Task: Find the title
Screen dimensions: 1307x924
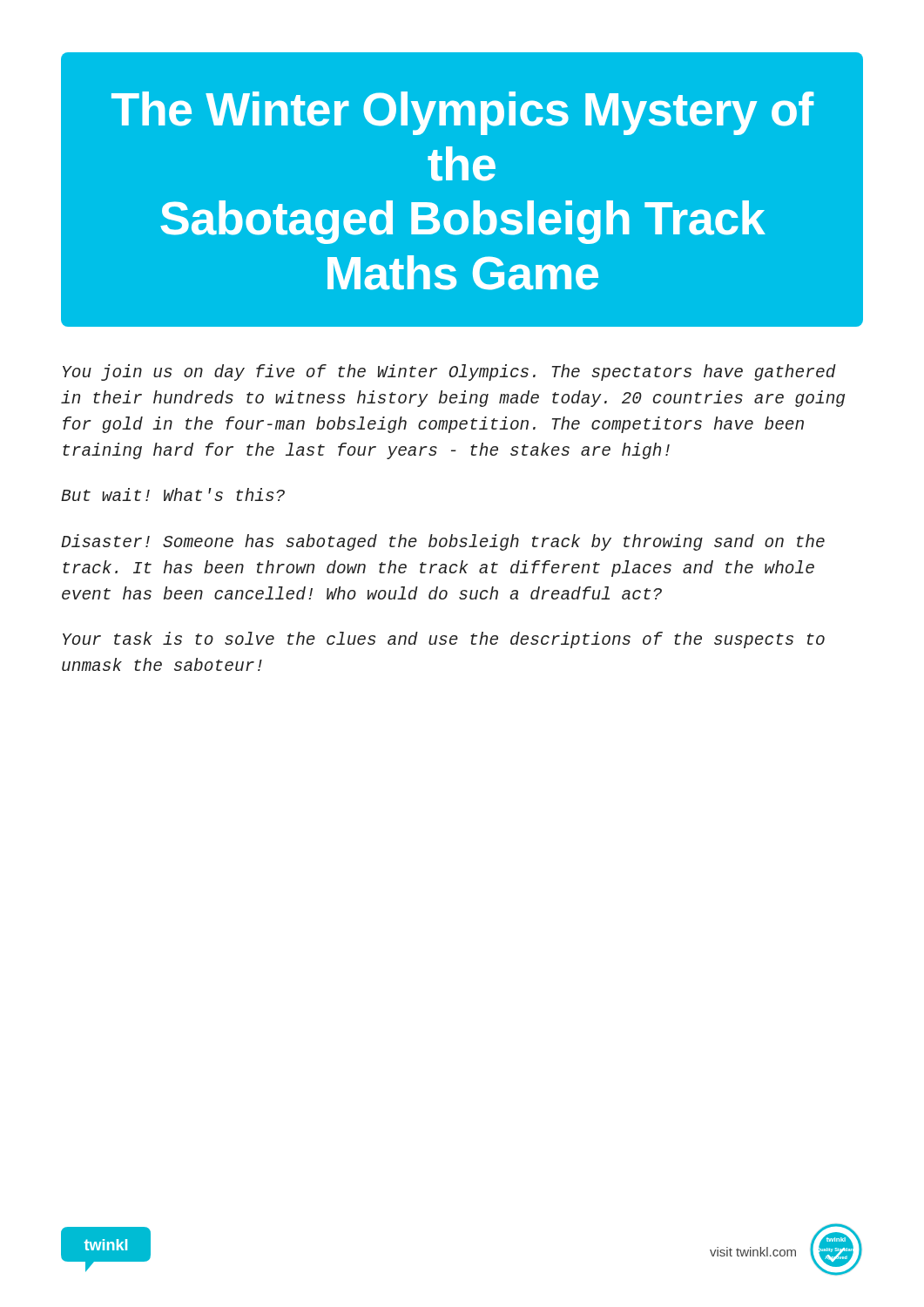Action: pyautogui.click(x=462, y=191)
